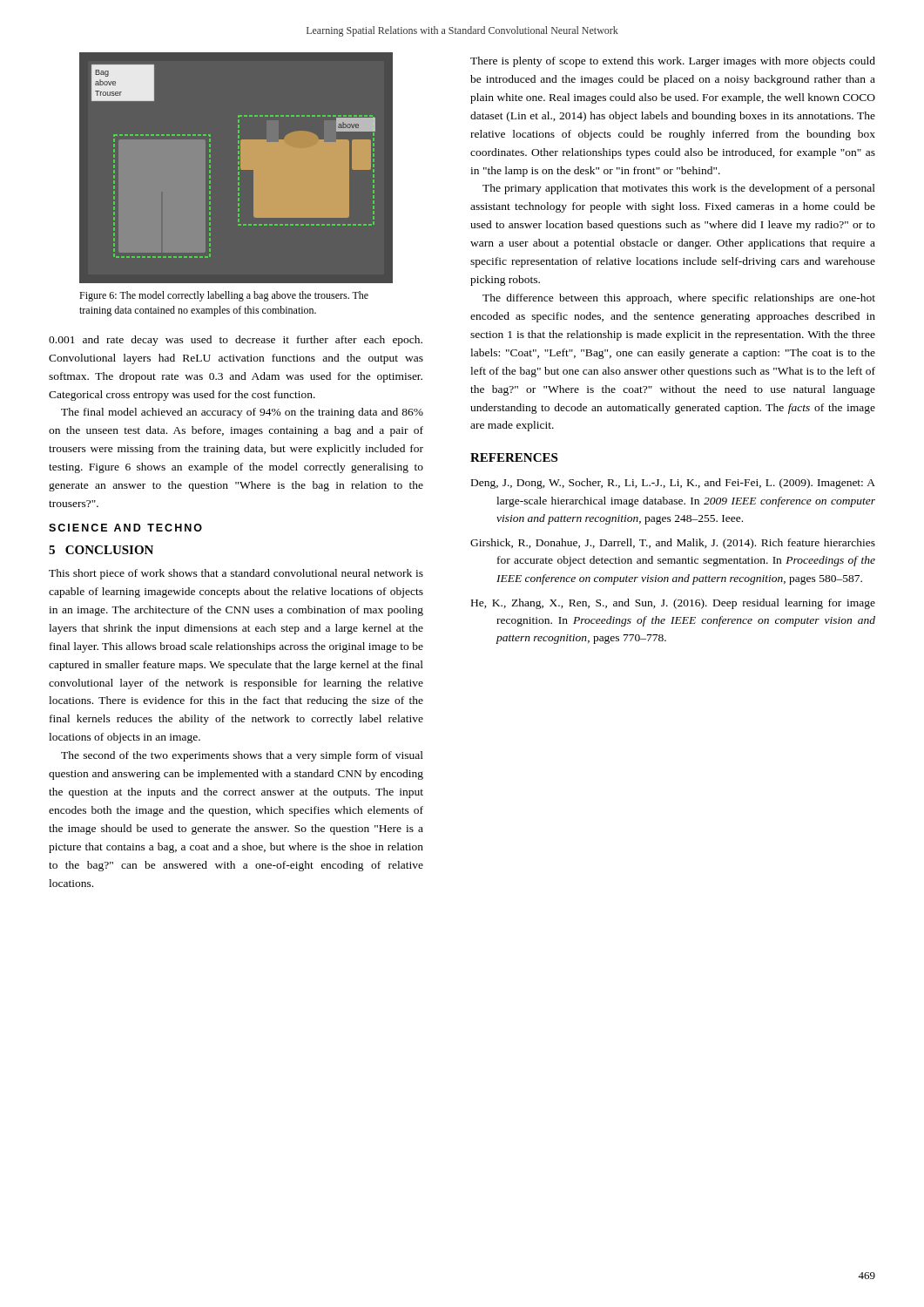Screen dimensions: 1307x924
Task: Click on the text block starting "001 and rate decay was used to"
Action: 236,422
